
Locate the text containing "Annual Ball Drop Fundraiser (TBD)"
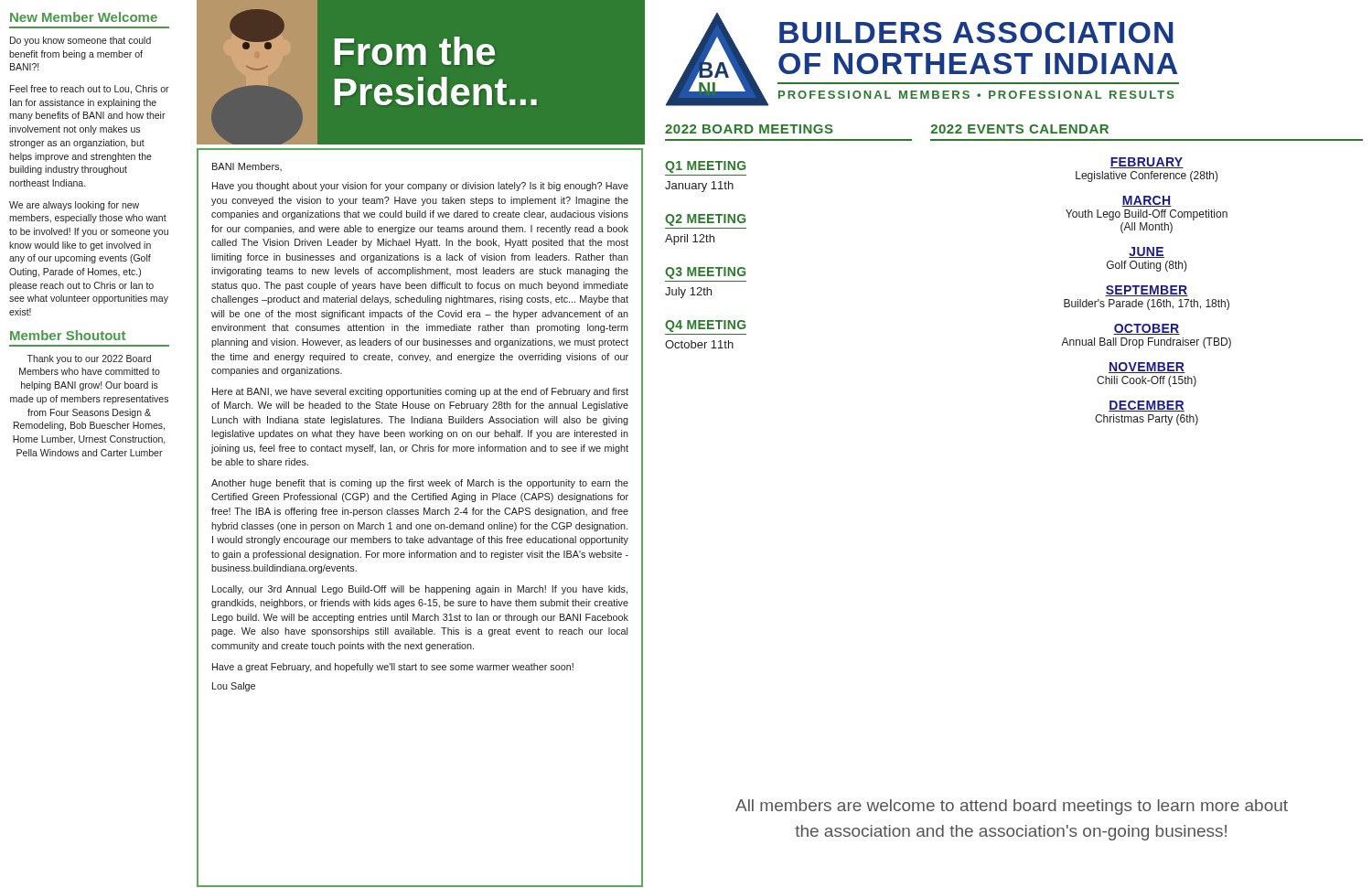(x=1147, y=342)
